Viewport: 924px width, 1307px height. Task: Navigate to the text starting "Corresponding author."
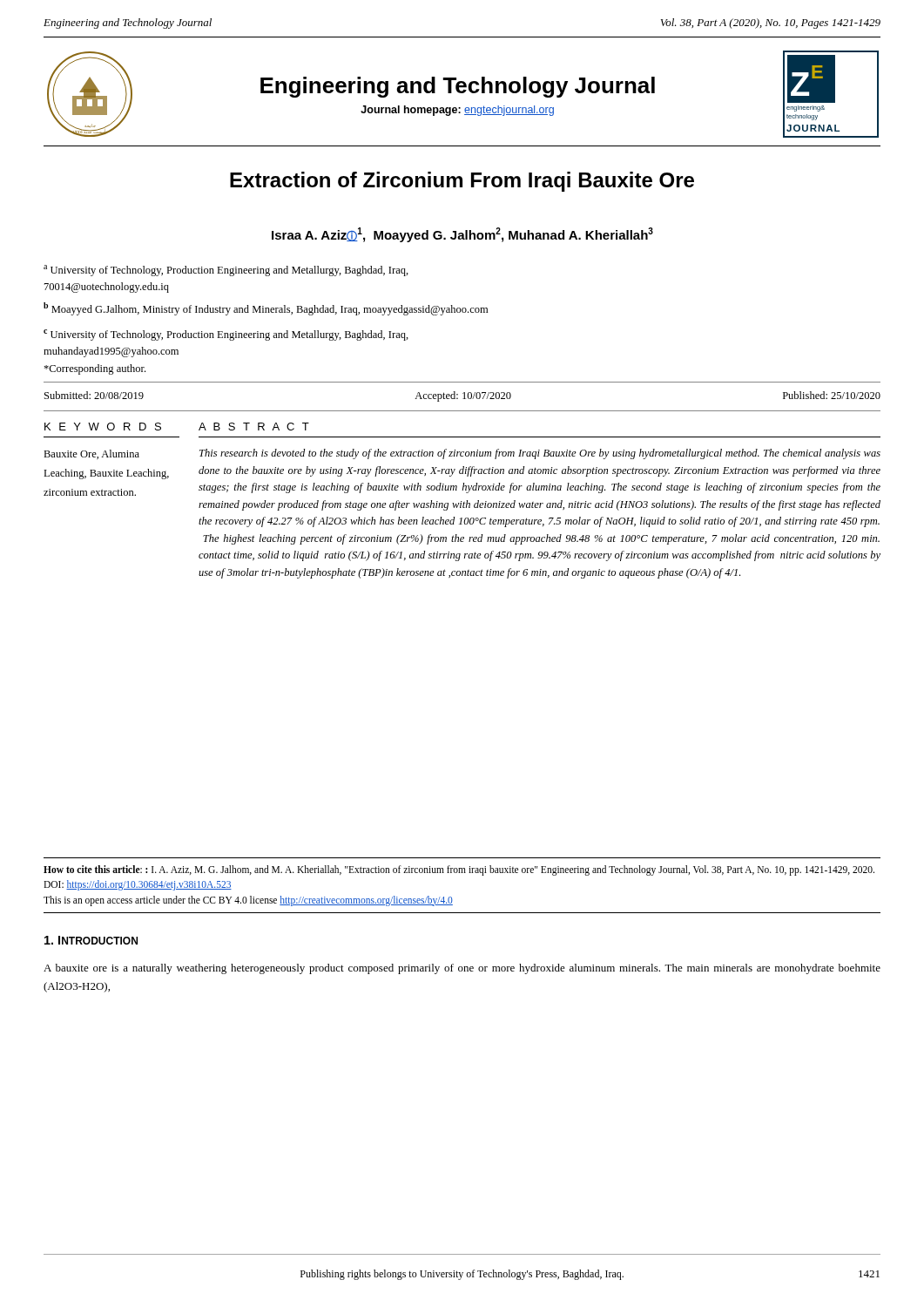(95, 369)
